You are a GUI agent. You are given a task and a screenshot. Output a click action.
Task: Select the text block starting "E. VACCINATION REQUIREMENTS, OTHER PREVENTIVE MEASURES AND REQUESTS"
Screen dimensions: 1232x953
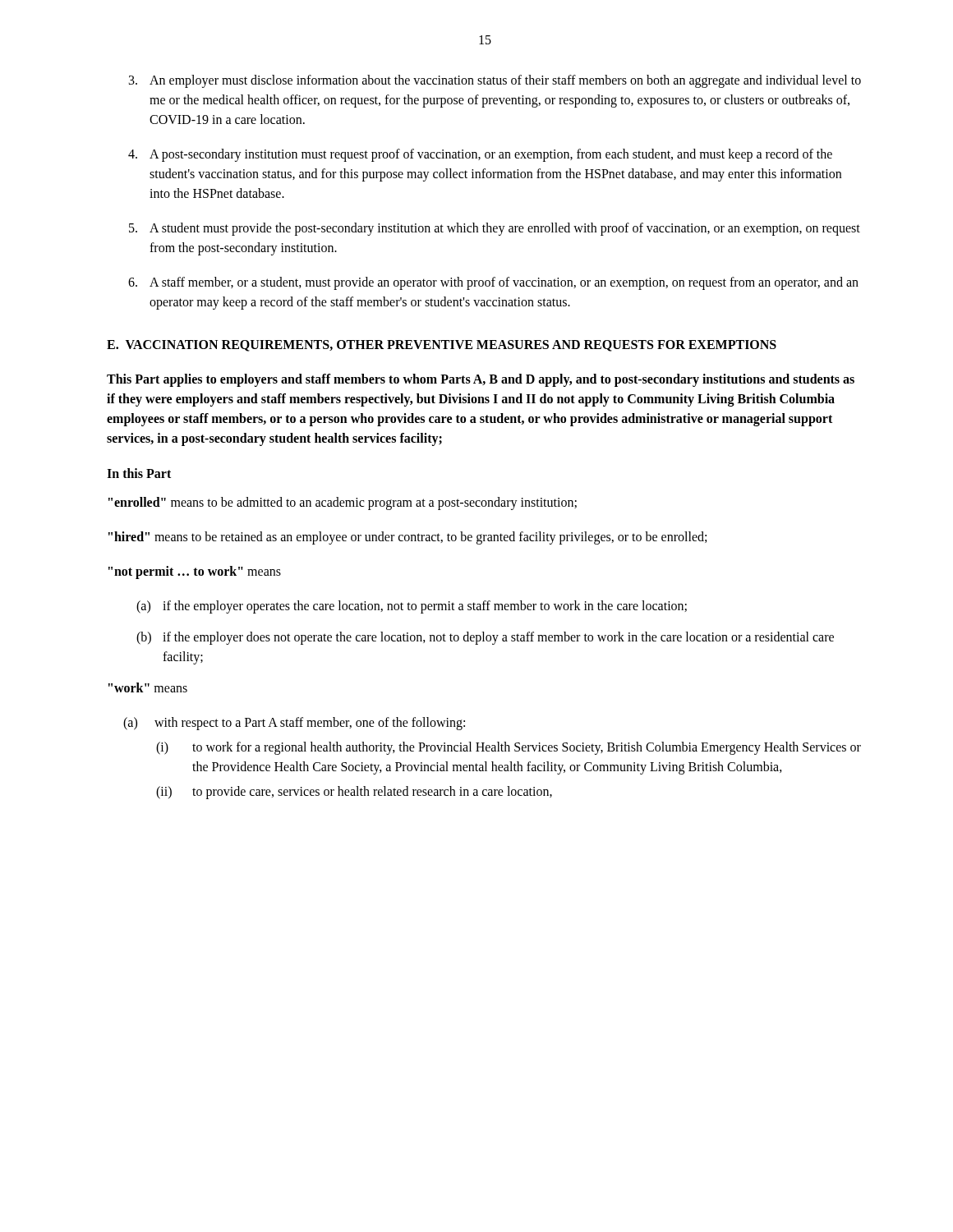[485, 345]
